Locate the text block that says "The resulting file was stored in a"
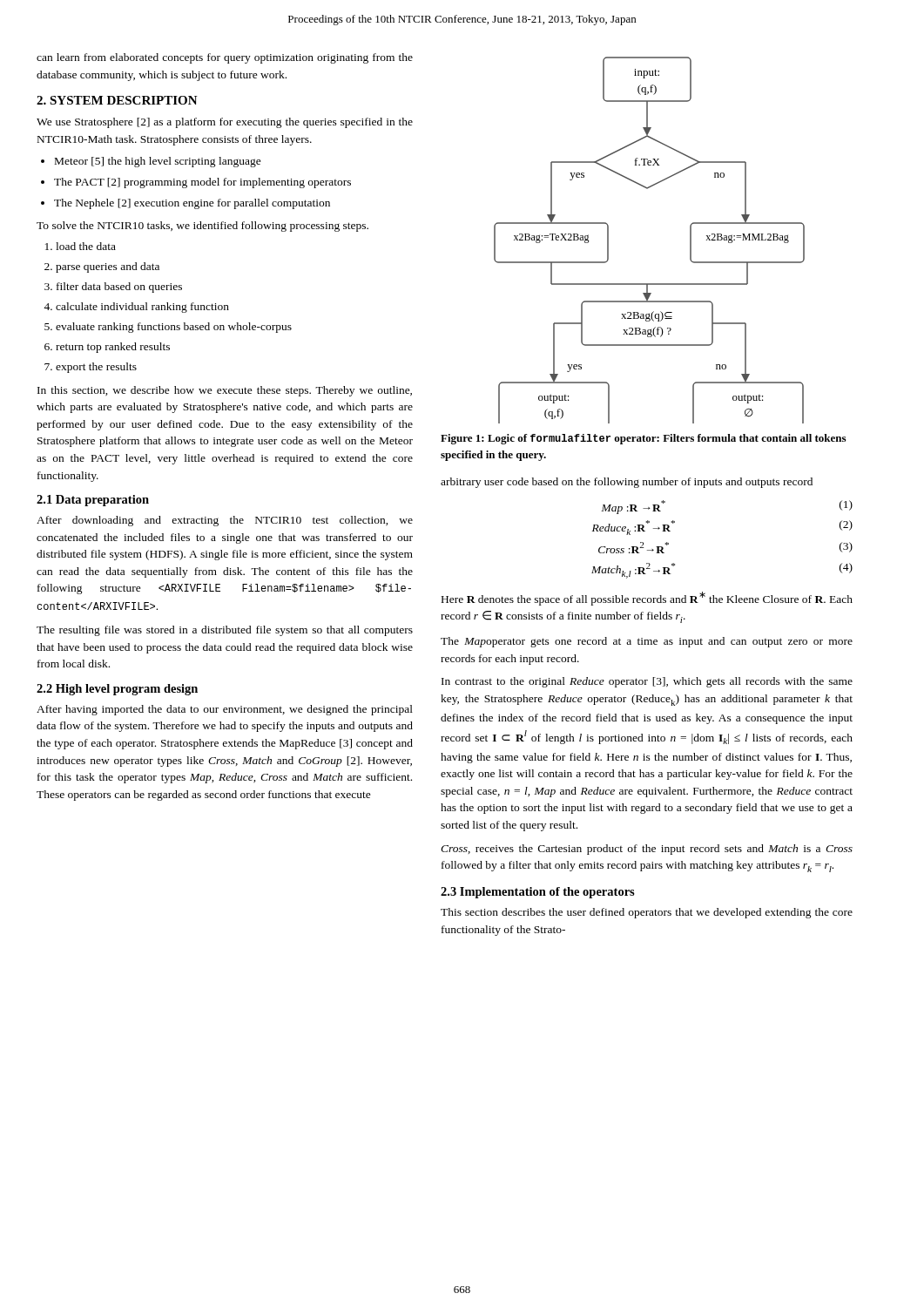Viewport: 924px width, 1307px height. [x=225, y=647]
